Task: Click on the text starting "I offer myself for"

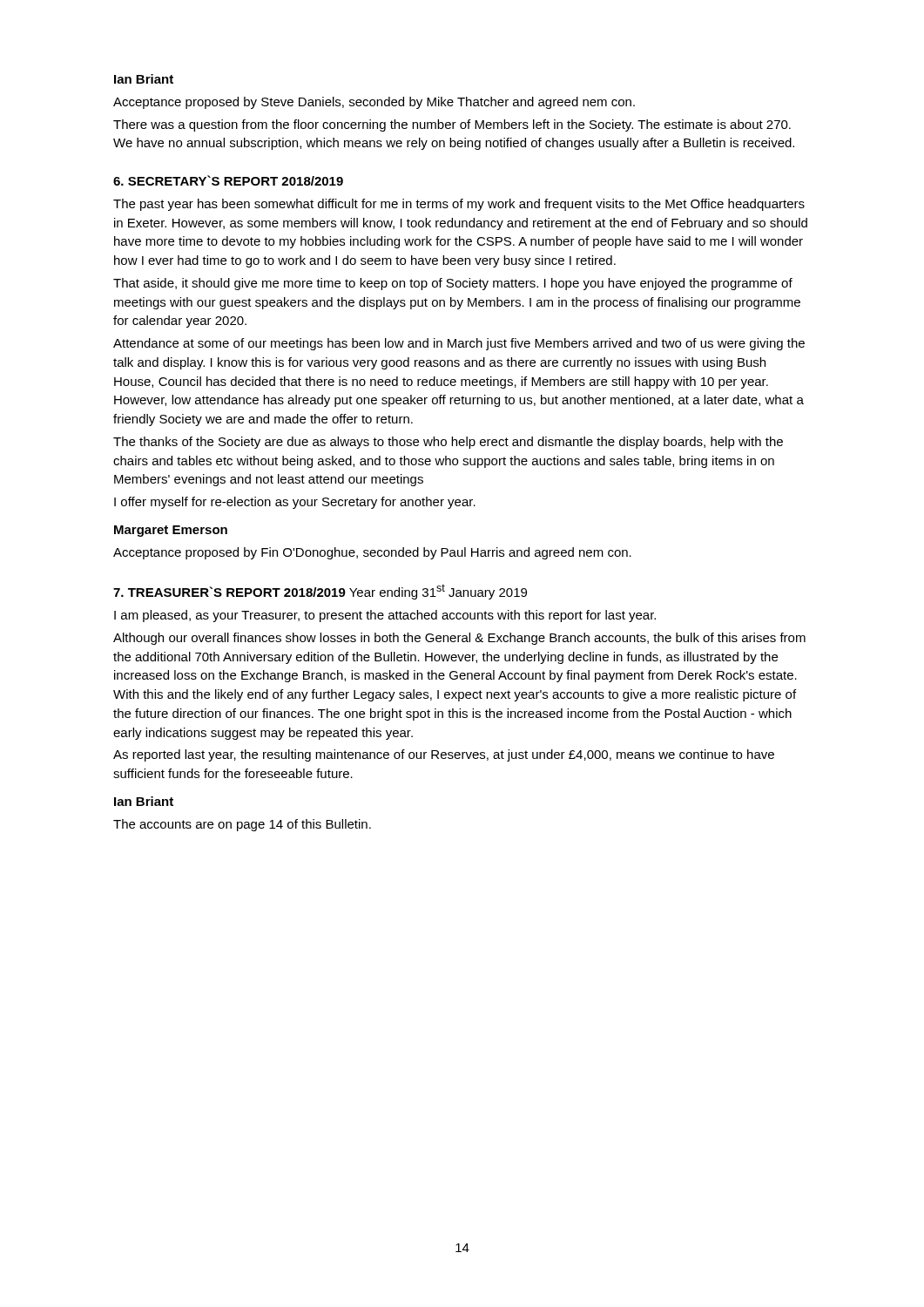Action: (x=462, y=502)
